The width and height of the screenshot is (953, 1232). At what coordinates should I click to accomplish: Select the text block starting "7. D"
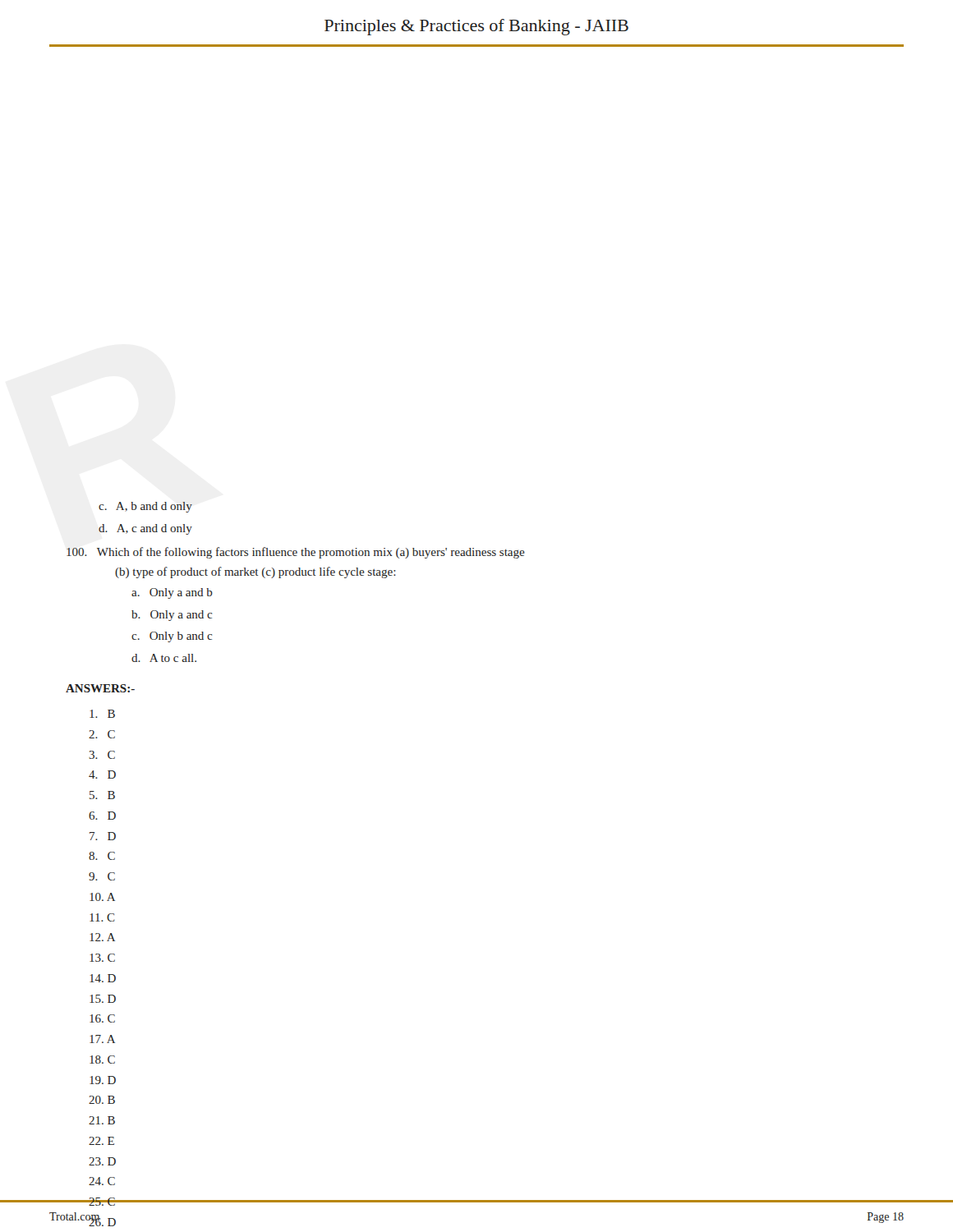click(x=102, y=836)
